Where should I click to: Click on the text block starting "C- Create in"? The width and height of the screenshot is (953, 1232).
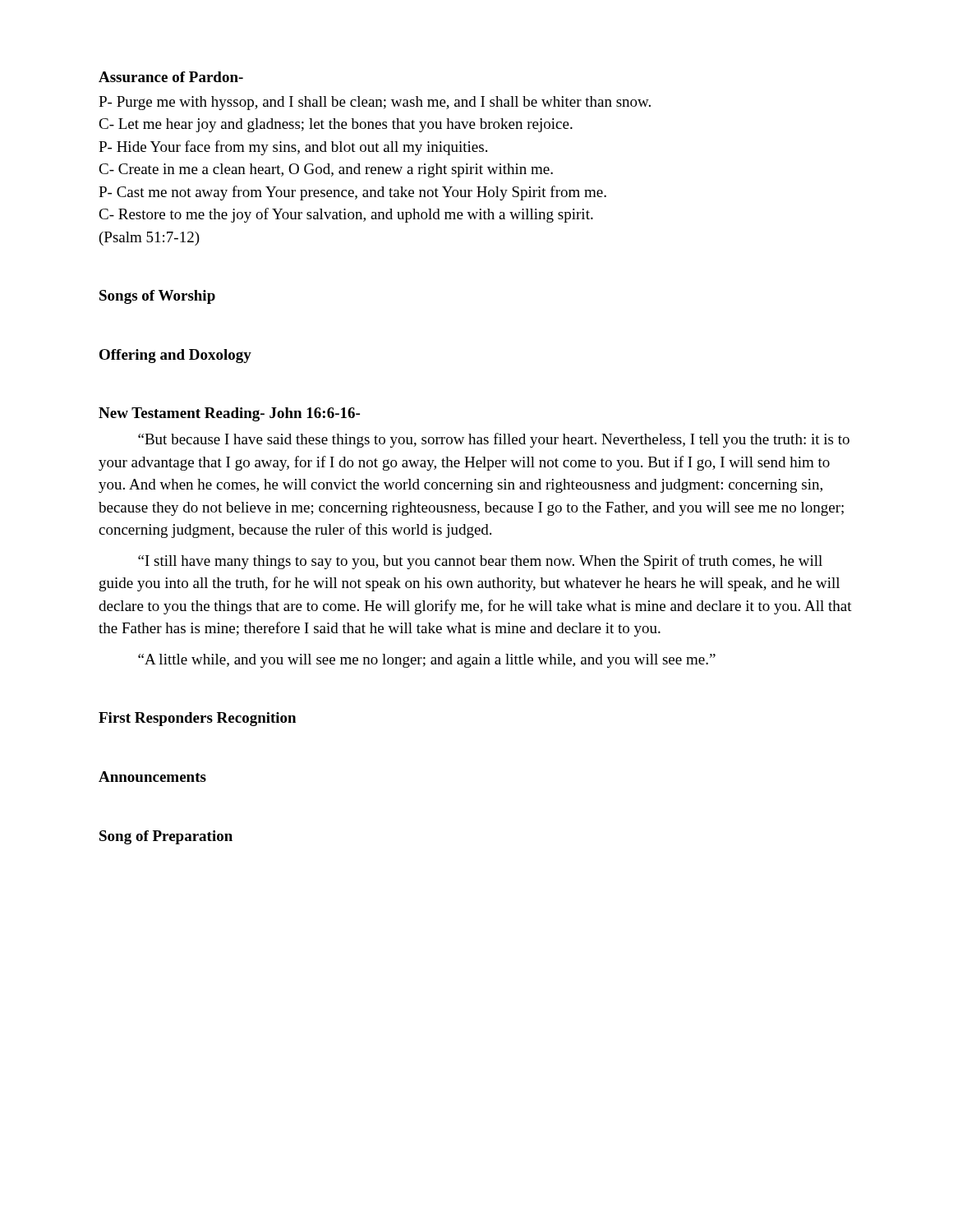coord(326,169)
